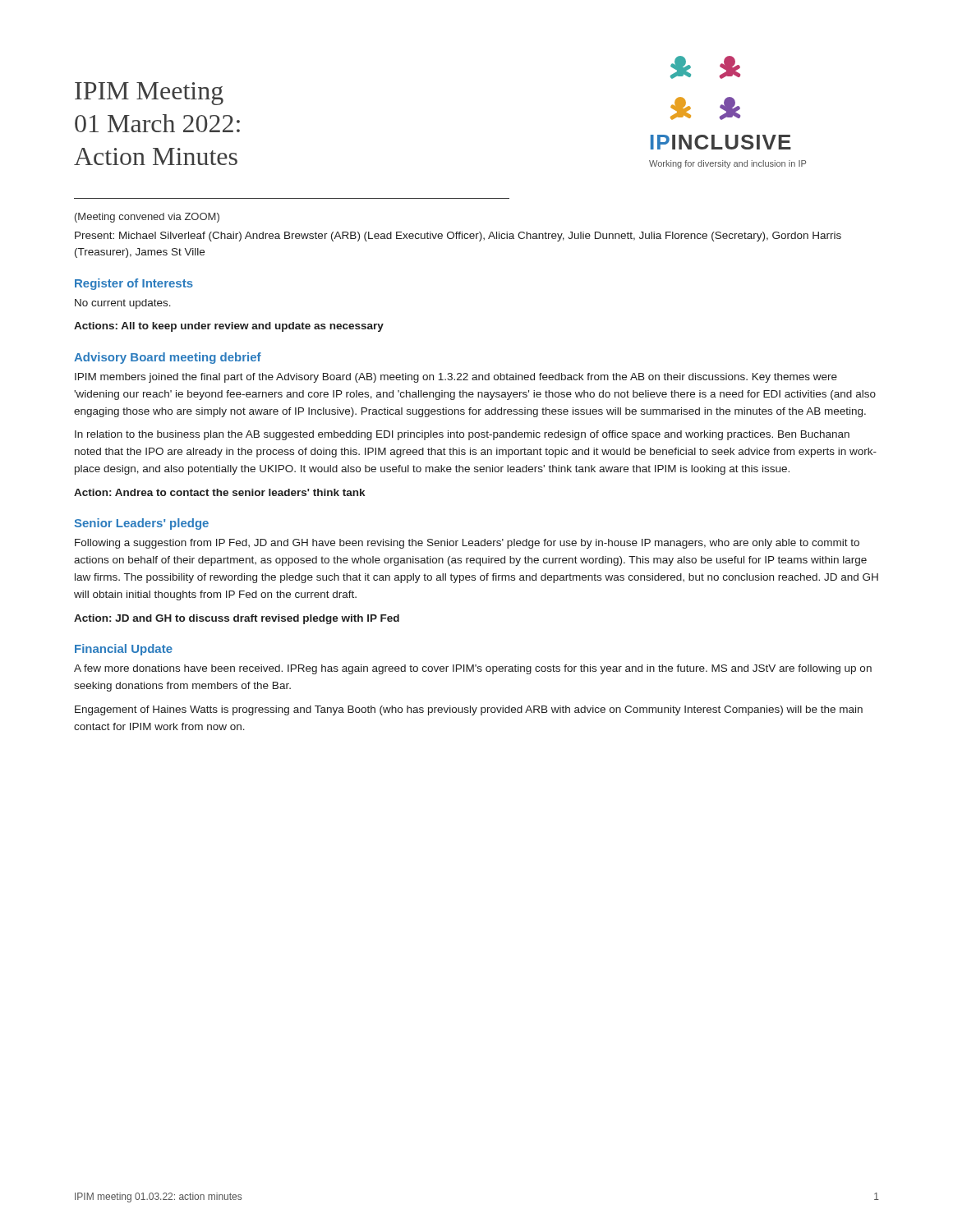Click on the block starting "Actions: All to keep under review and update"

pos(229,326)
